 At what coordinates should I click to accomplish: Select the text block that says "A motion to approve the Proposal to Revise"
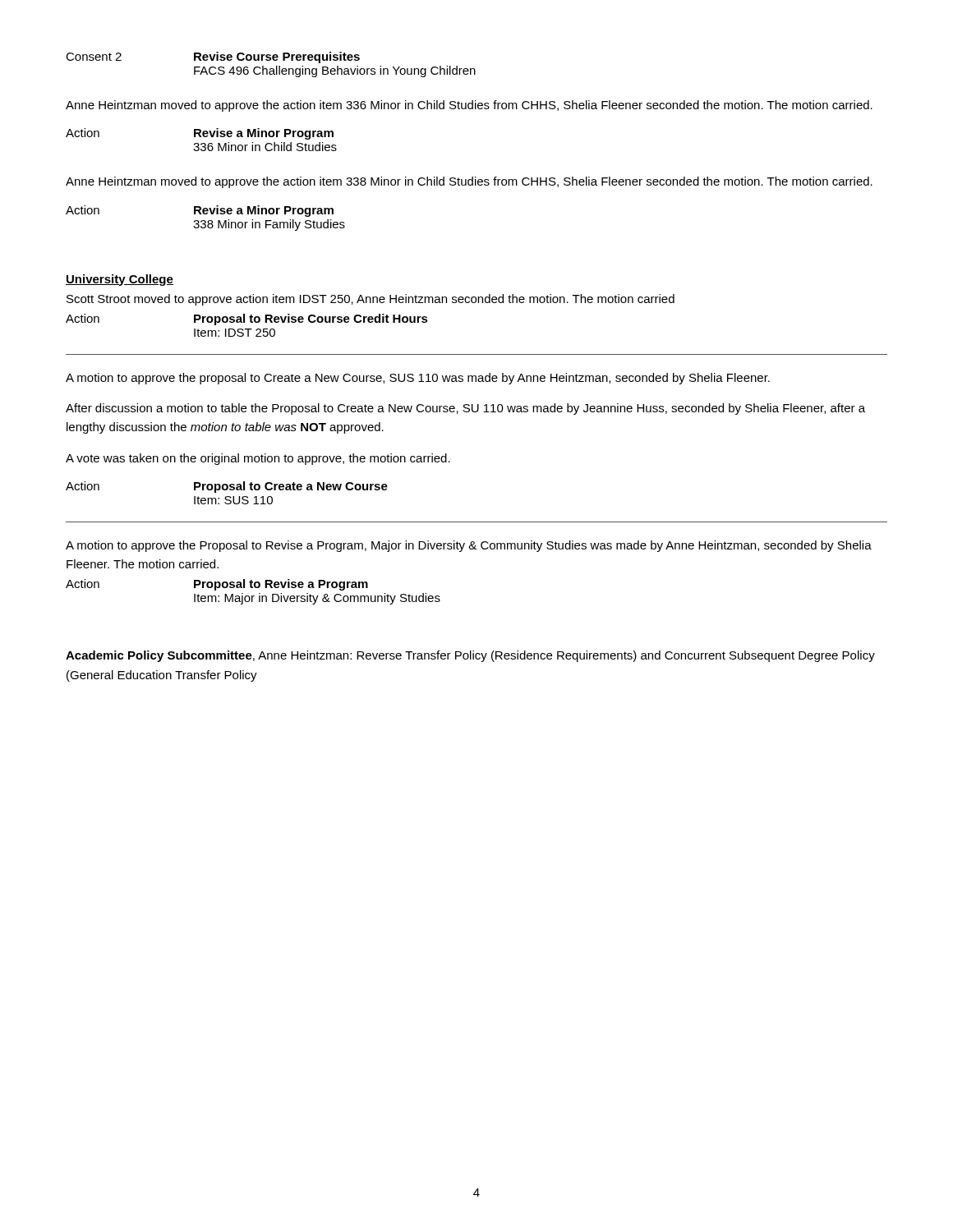pyautogui.click(x=468, y=554)
